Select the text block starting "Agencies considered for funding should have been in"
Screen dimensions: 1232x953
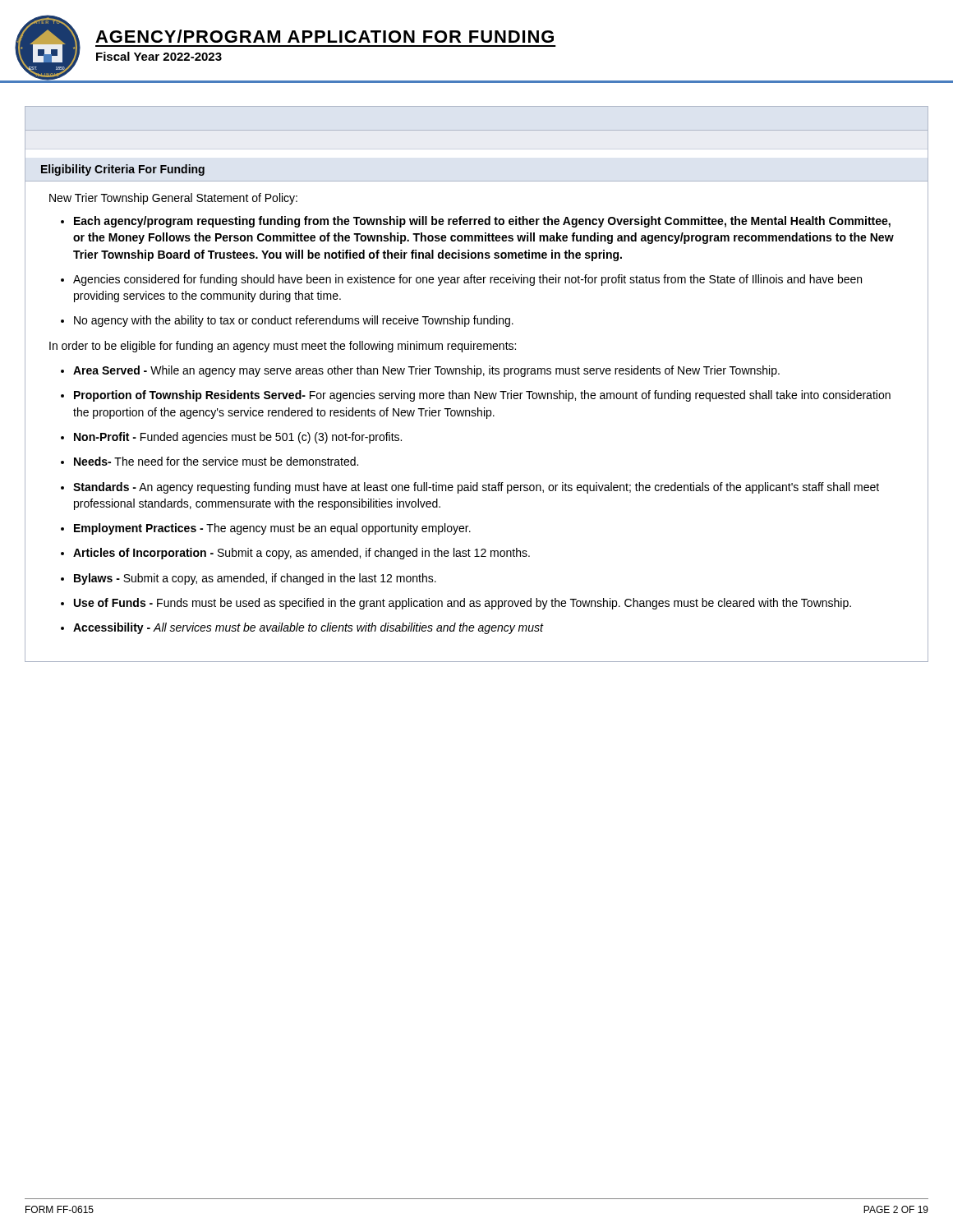click(468, 288)
